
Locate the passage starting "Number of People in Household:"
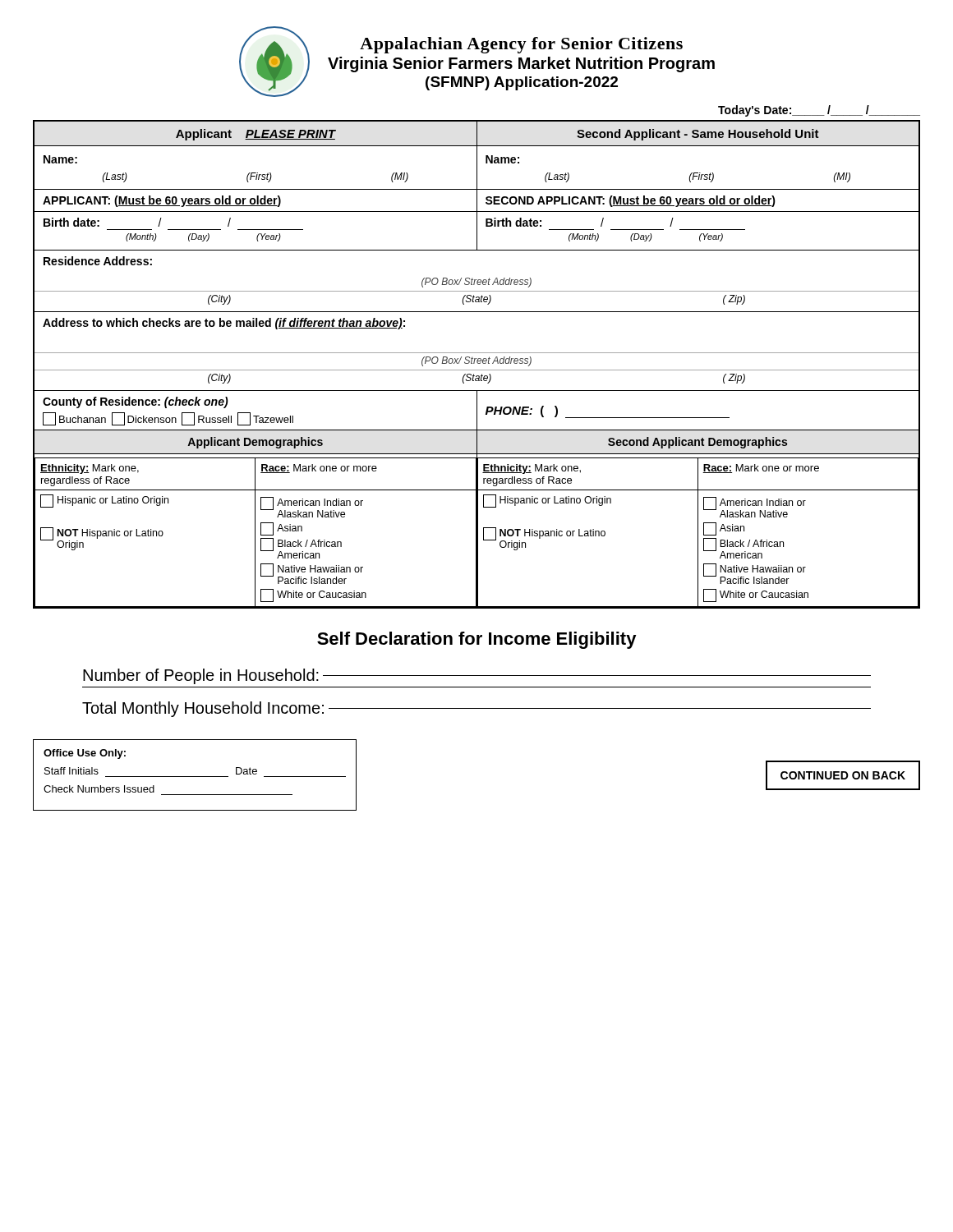476,676
